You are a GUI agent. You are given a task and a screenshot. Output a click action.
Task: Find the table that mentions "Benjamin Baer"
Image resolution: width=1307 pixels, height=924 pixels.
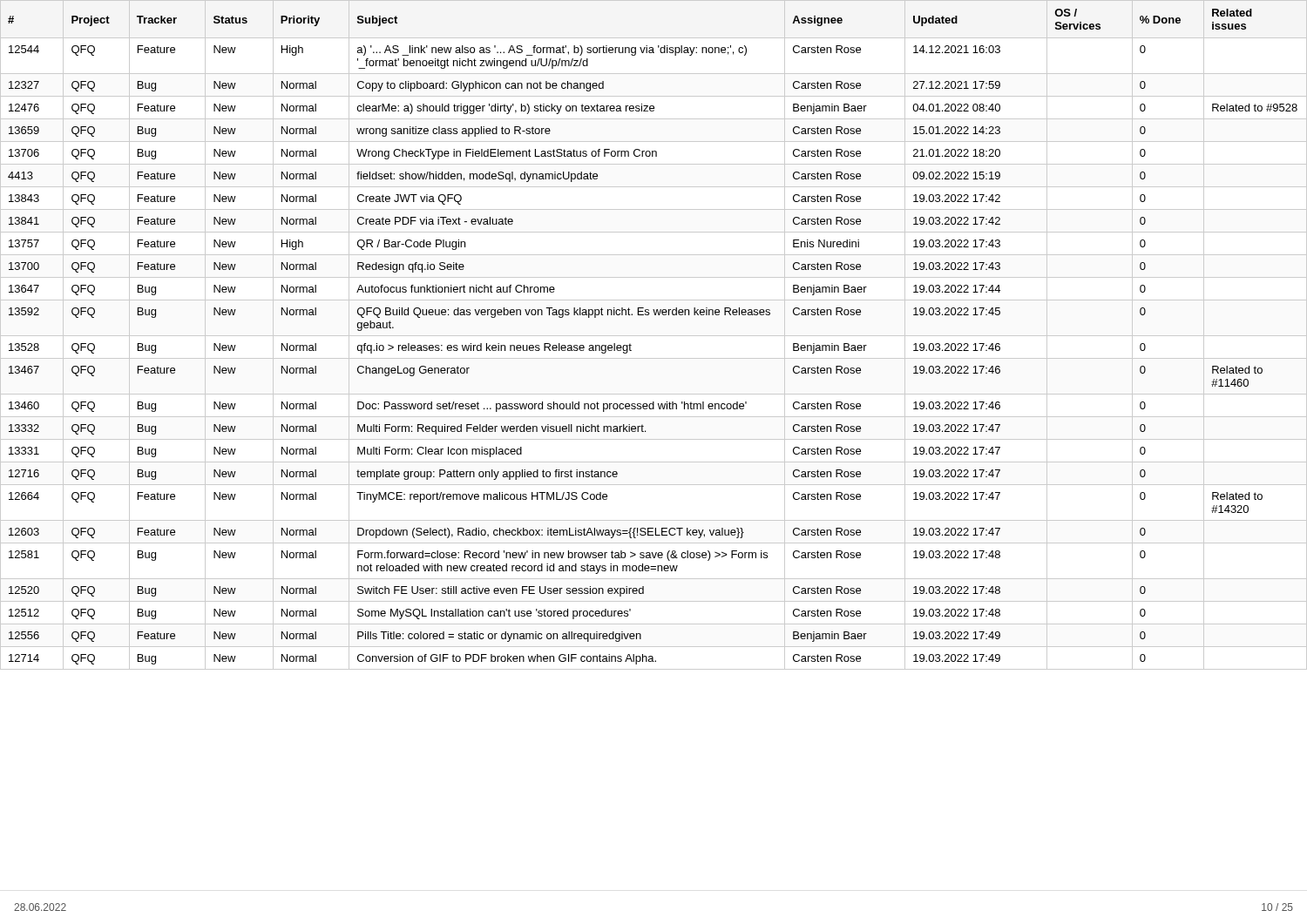(654, 445)
